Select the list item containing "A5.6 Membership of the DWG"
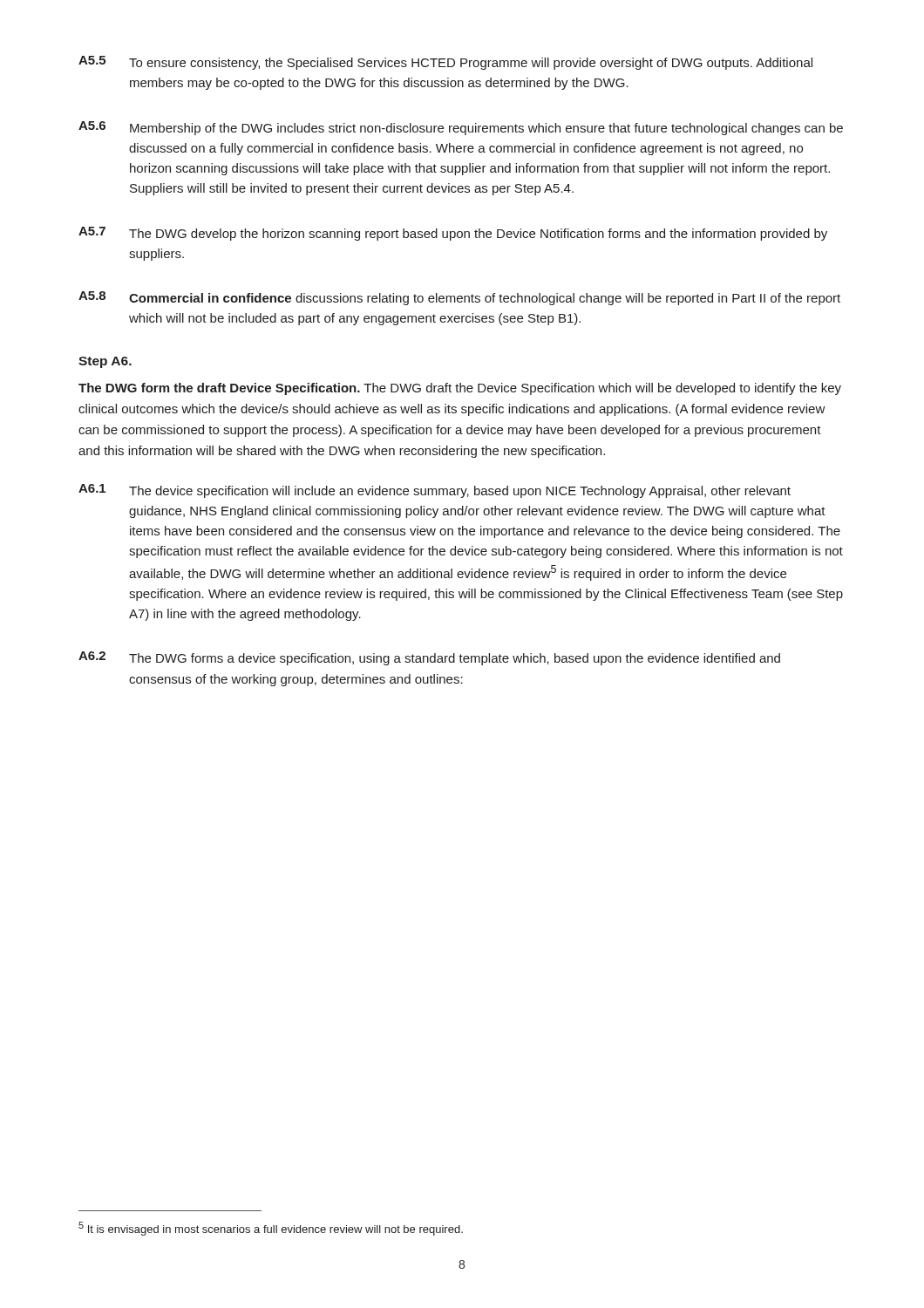Screen dimensions: 1308x924 [x=462, y=158]
